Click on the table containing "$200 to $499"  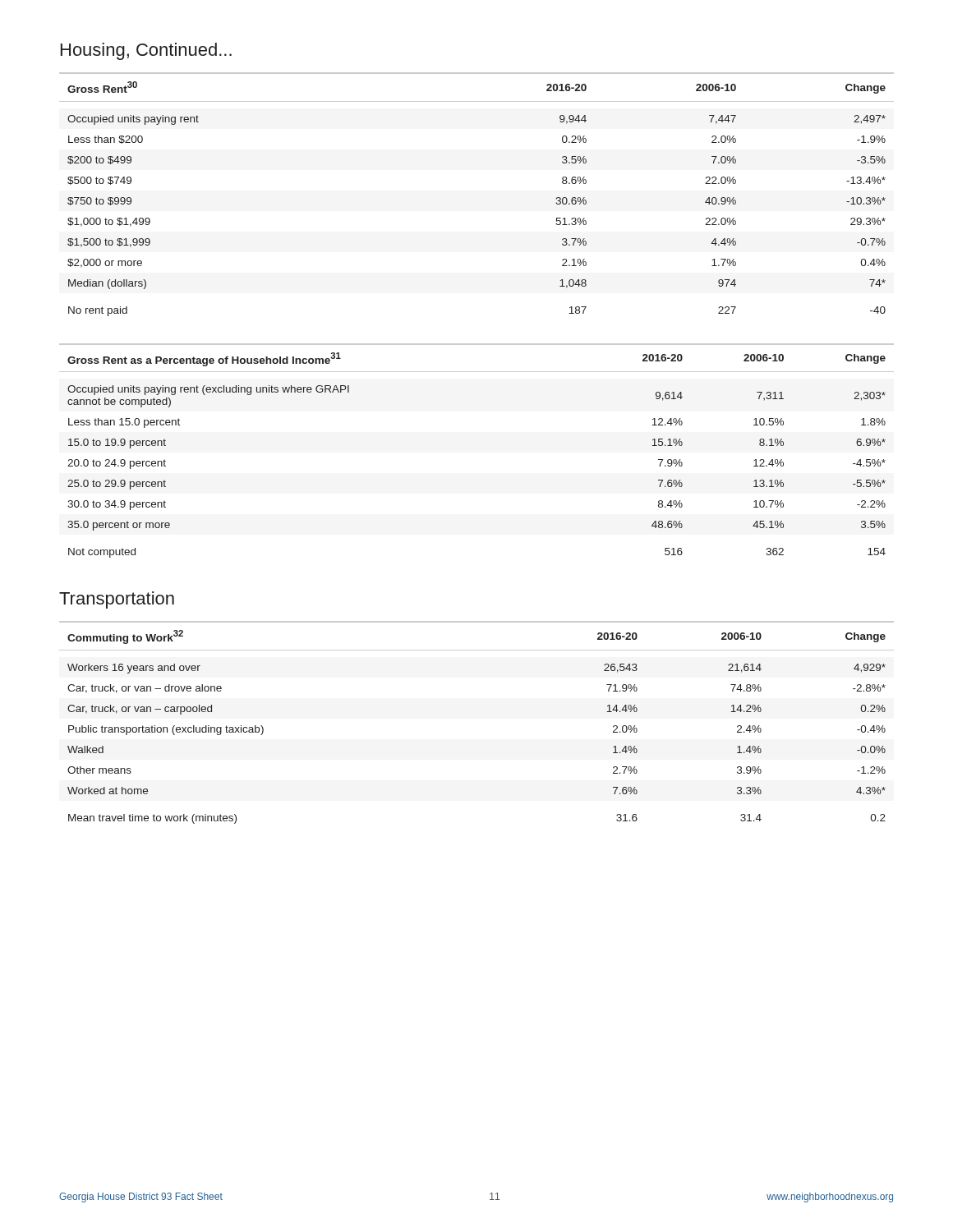point(476,196)
